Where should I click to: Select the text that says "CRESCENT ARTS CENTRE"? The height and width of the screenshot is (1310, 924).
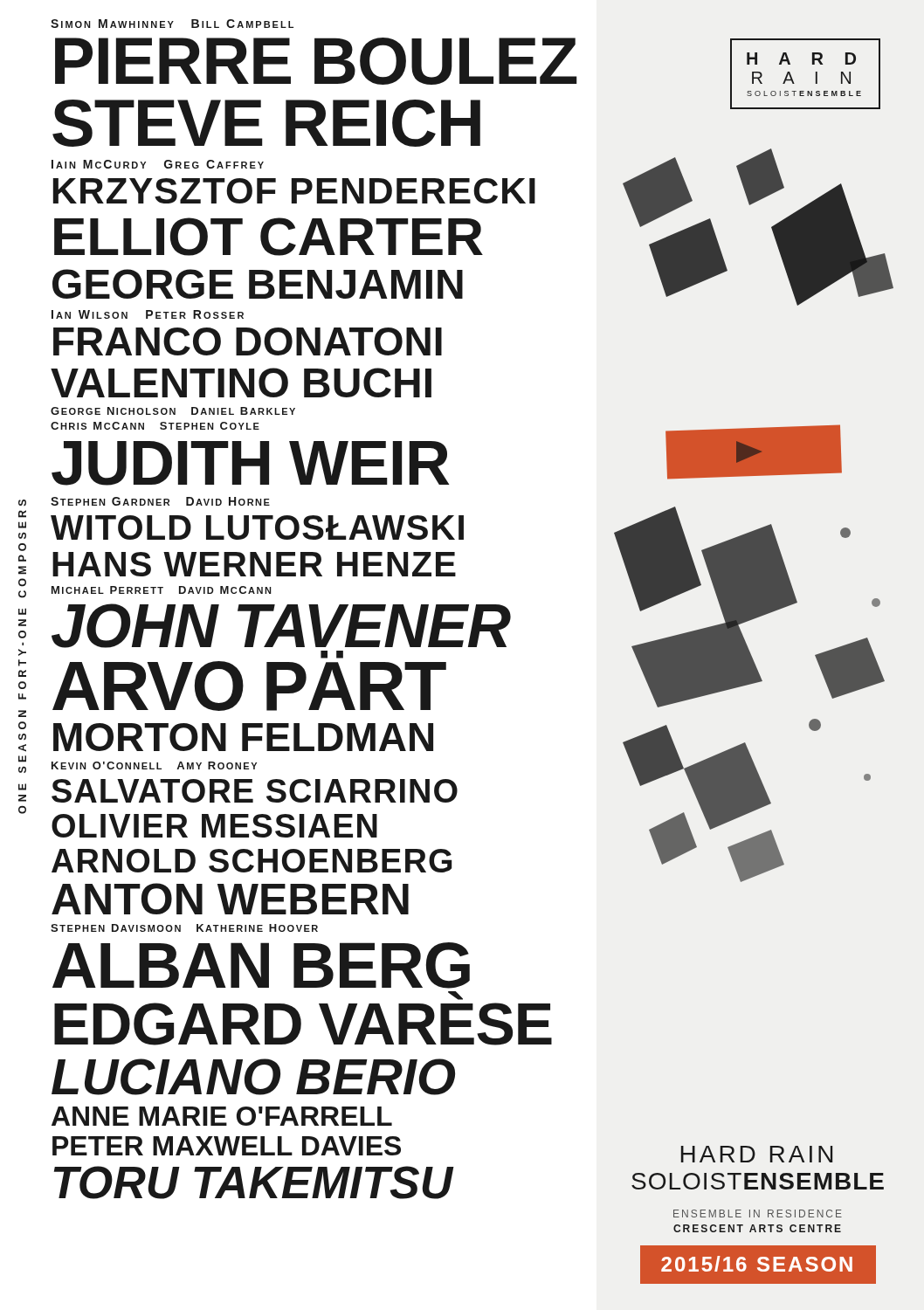point(758,1229)
